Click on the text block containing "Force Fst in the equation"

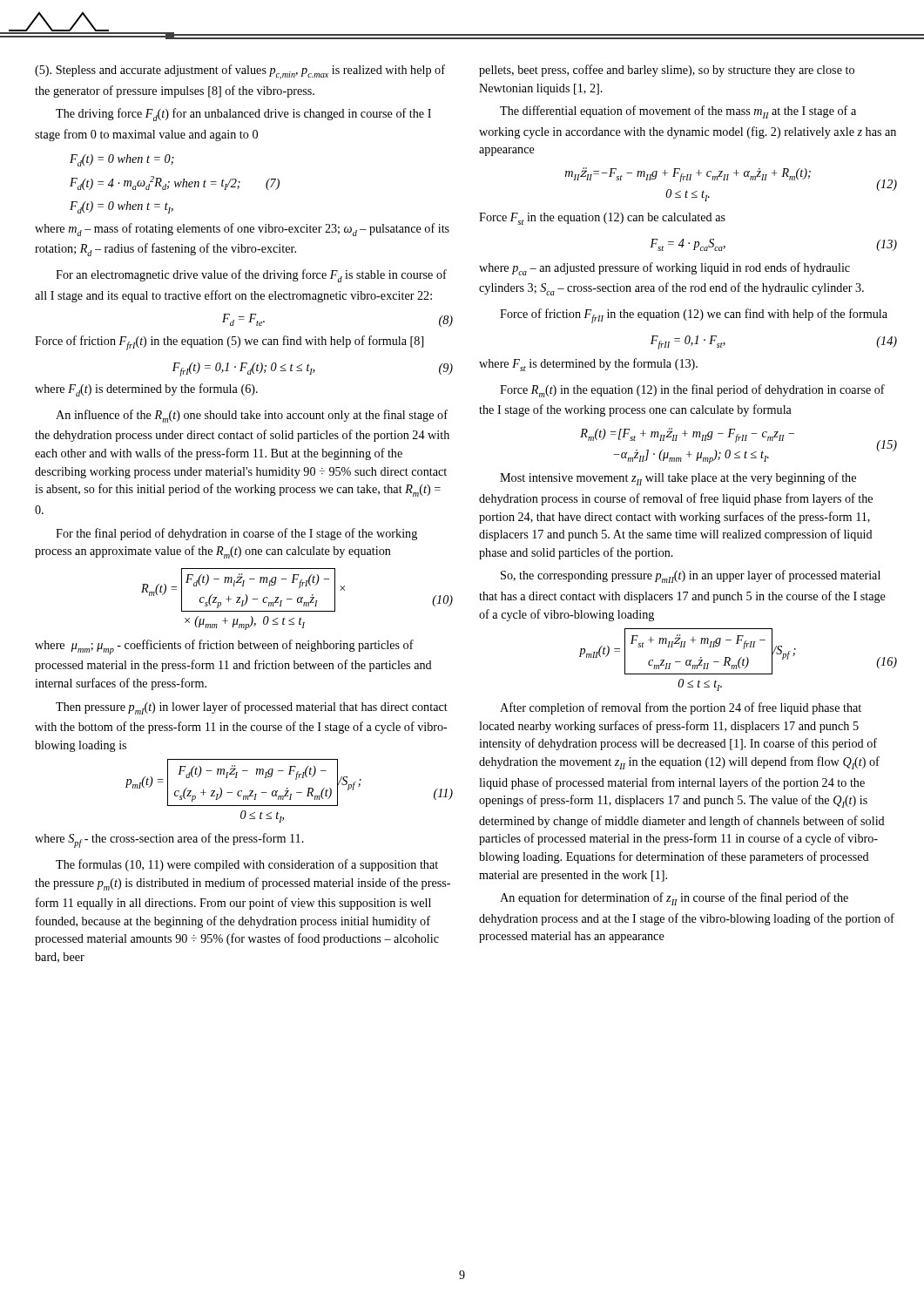coord(688,219)
